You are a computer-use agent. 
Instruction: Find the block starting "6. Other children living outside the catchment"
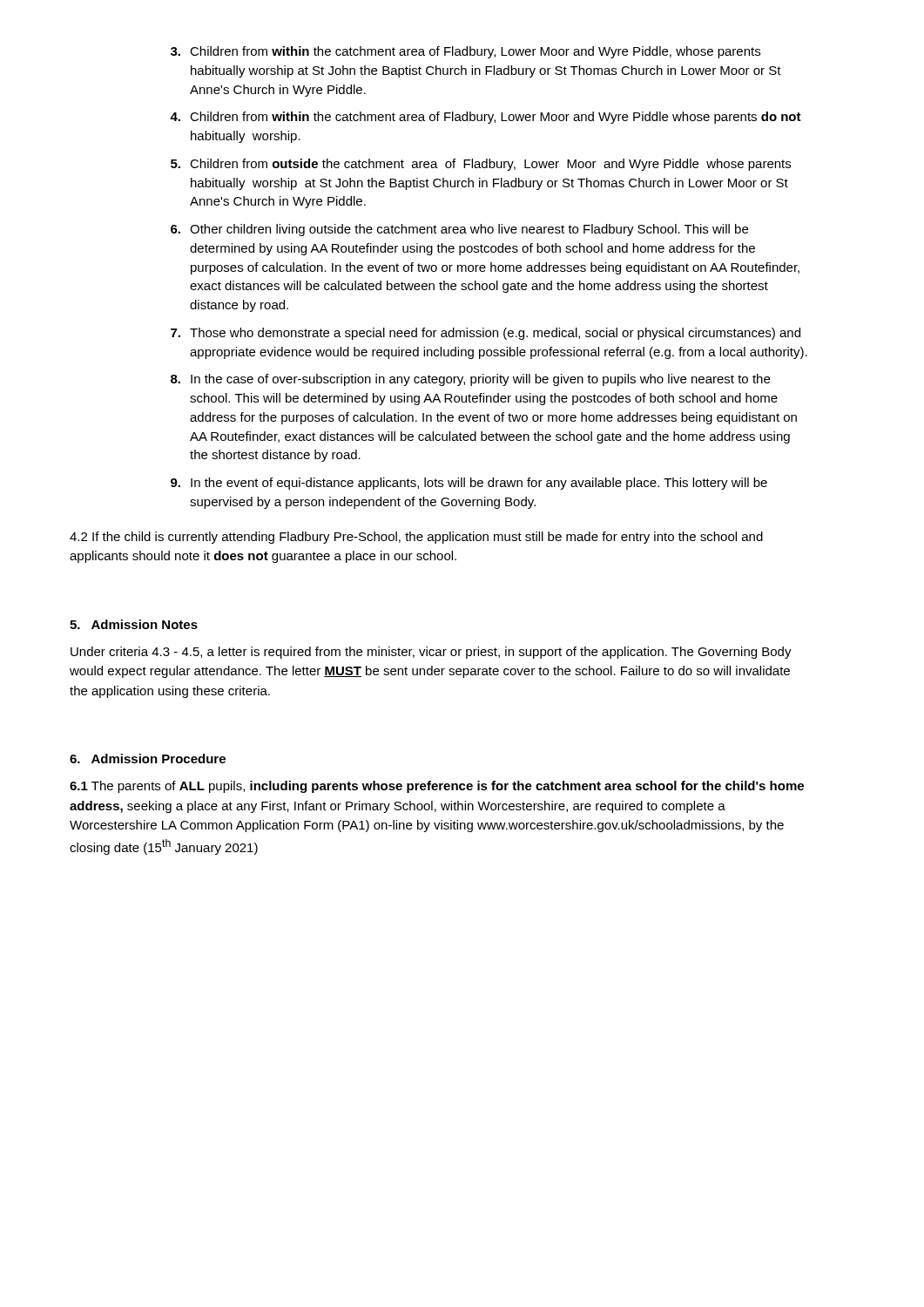[479, 267]
